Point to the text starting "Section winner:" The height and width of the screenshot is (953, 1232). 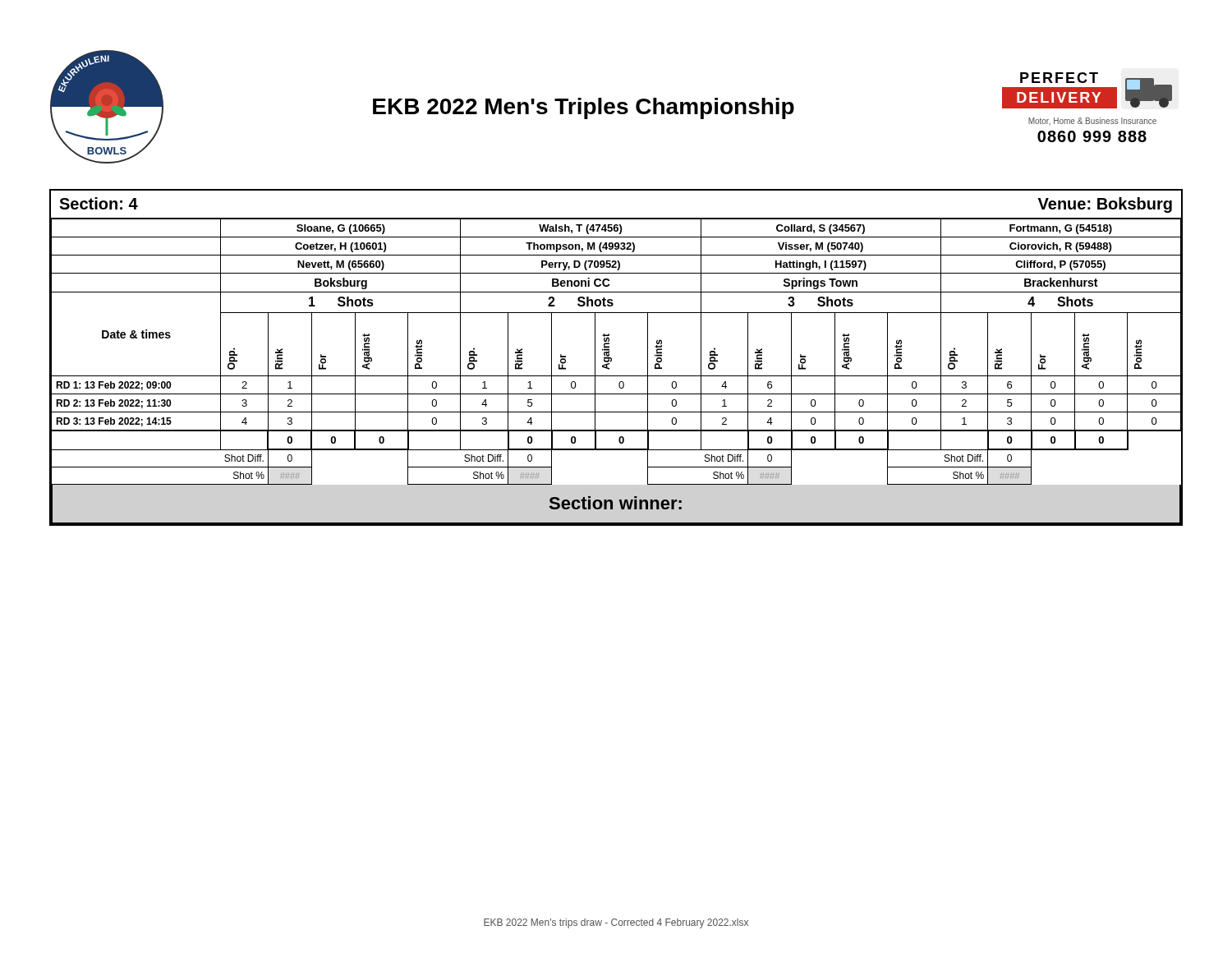click(x=616, y=503)
